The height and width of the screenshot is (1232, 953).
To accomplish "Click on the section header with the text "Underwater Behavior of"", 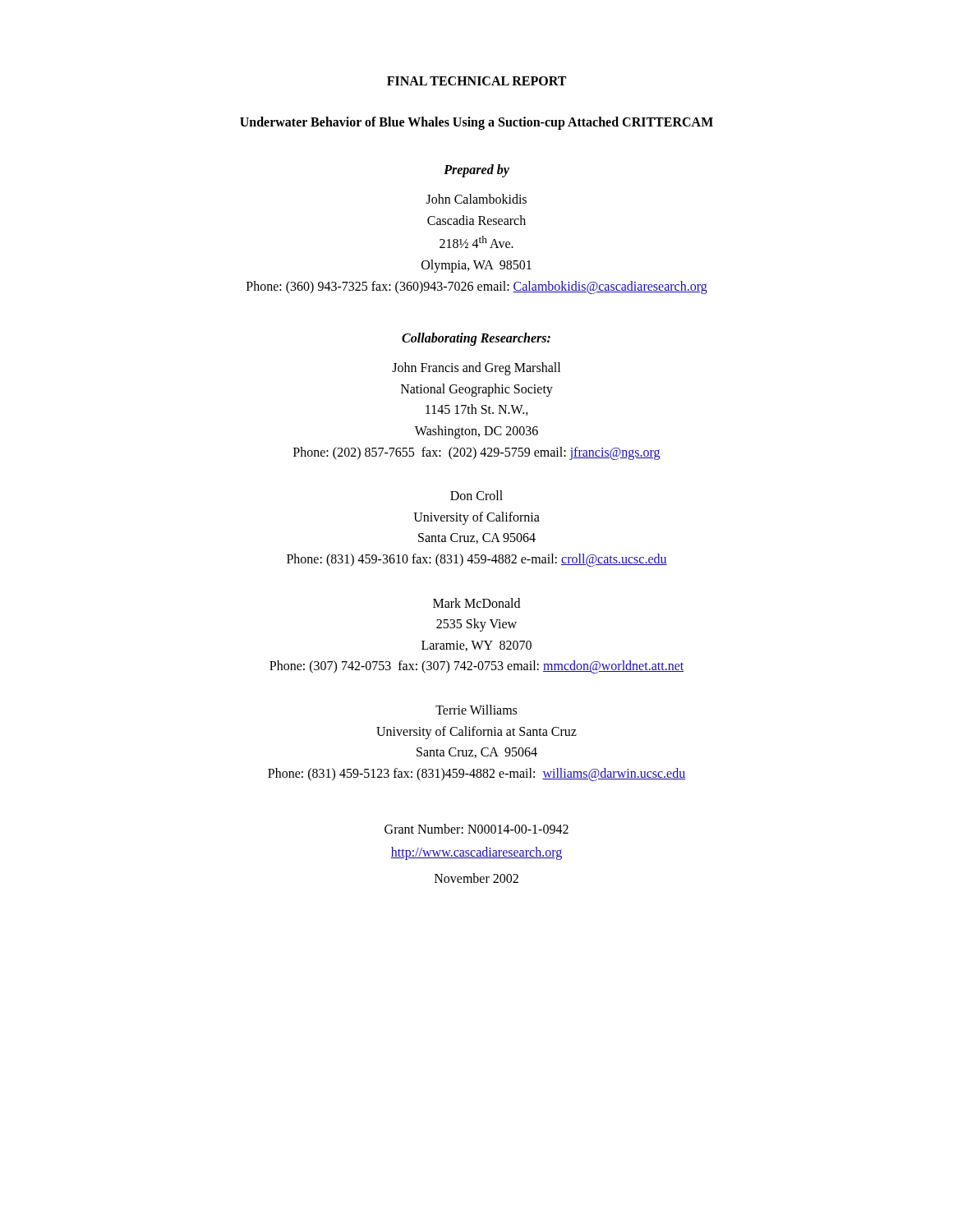I will pos(476,122).
